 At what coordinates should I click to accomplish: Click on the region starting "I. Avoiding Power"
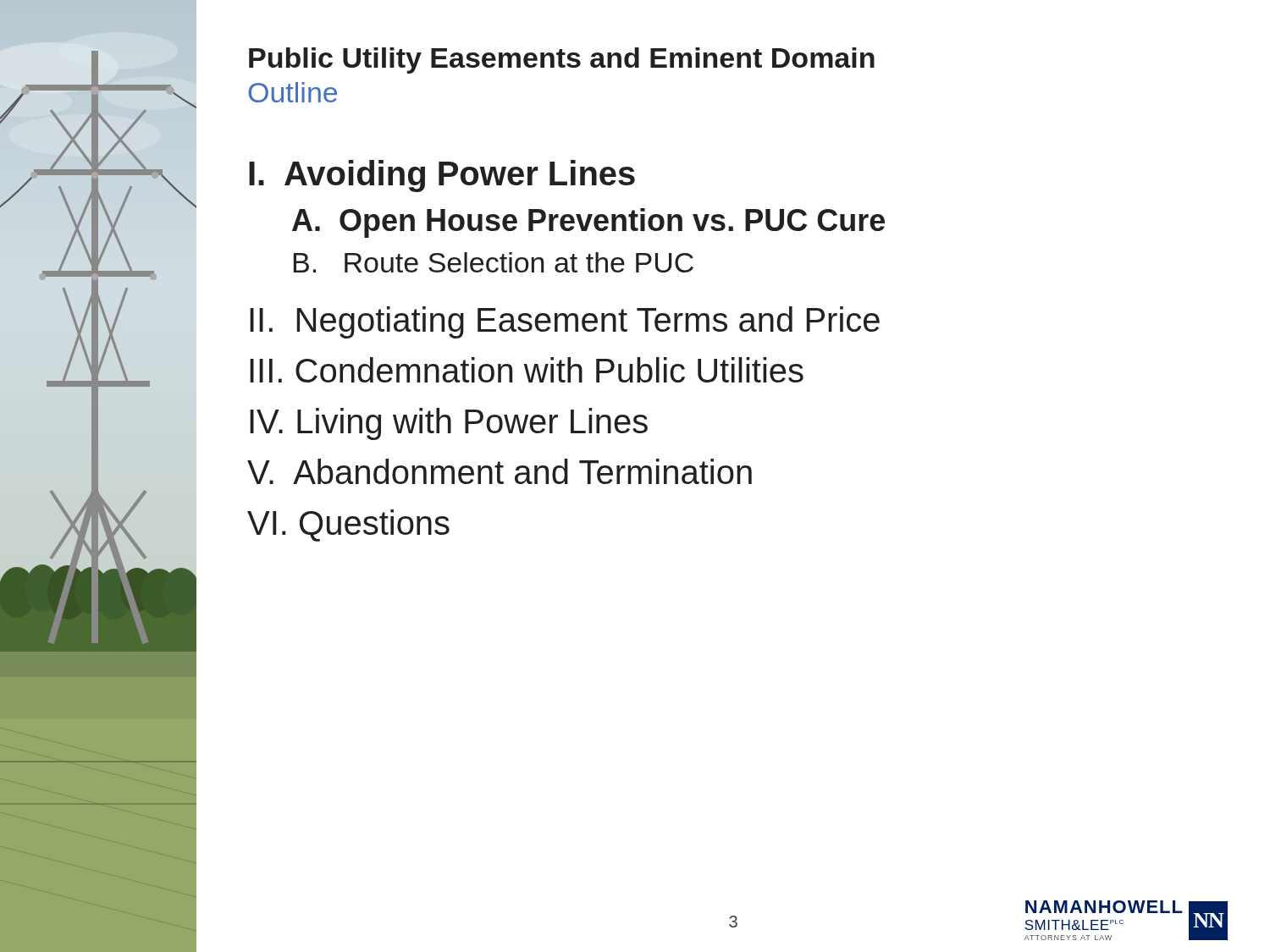click(442, 173)
